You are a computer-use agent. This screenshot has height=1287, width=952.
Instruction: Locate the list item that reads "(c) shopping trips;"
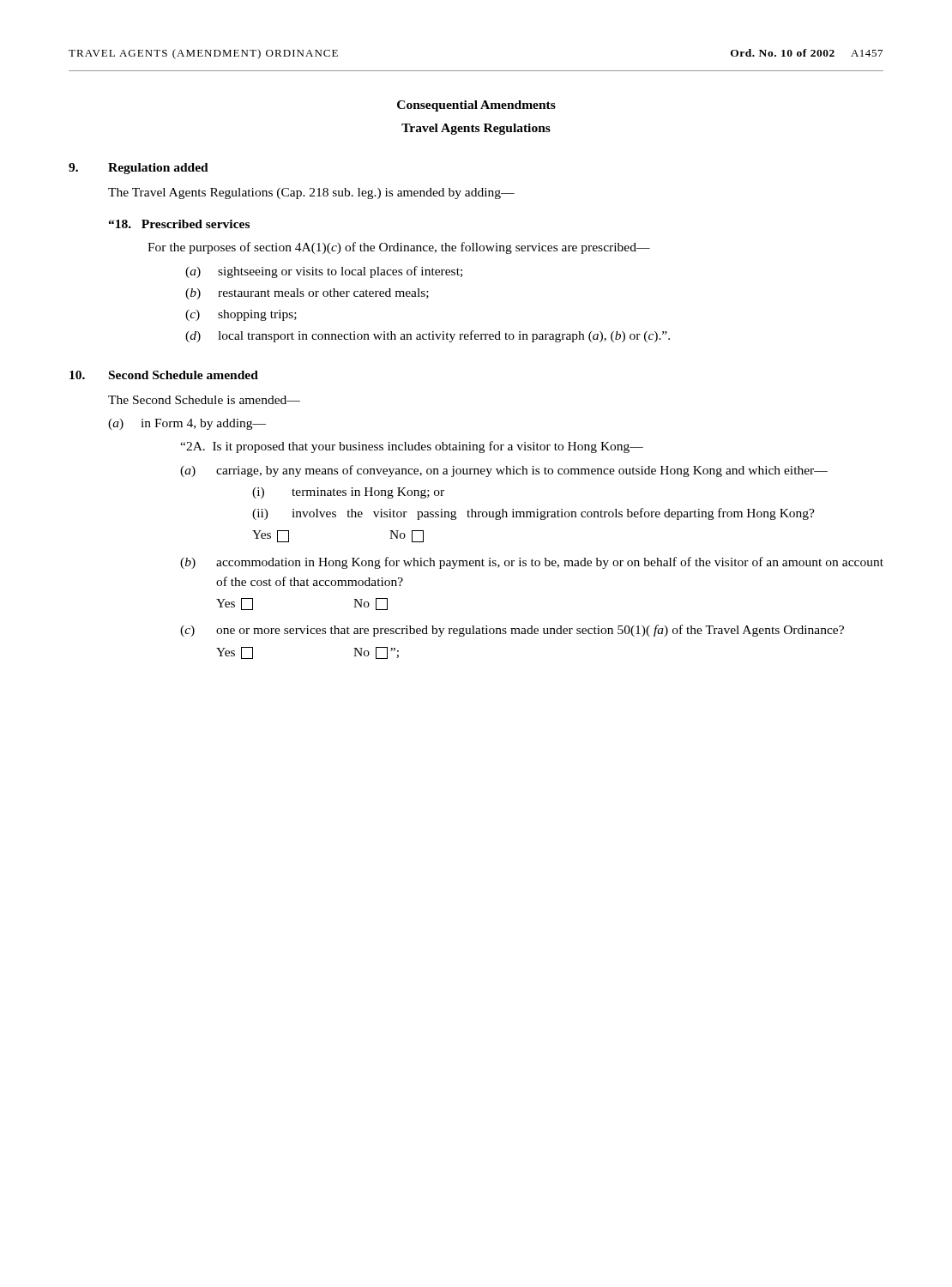coord(241,315)
